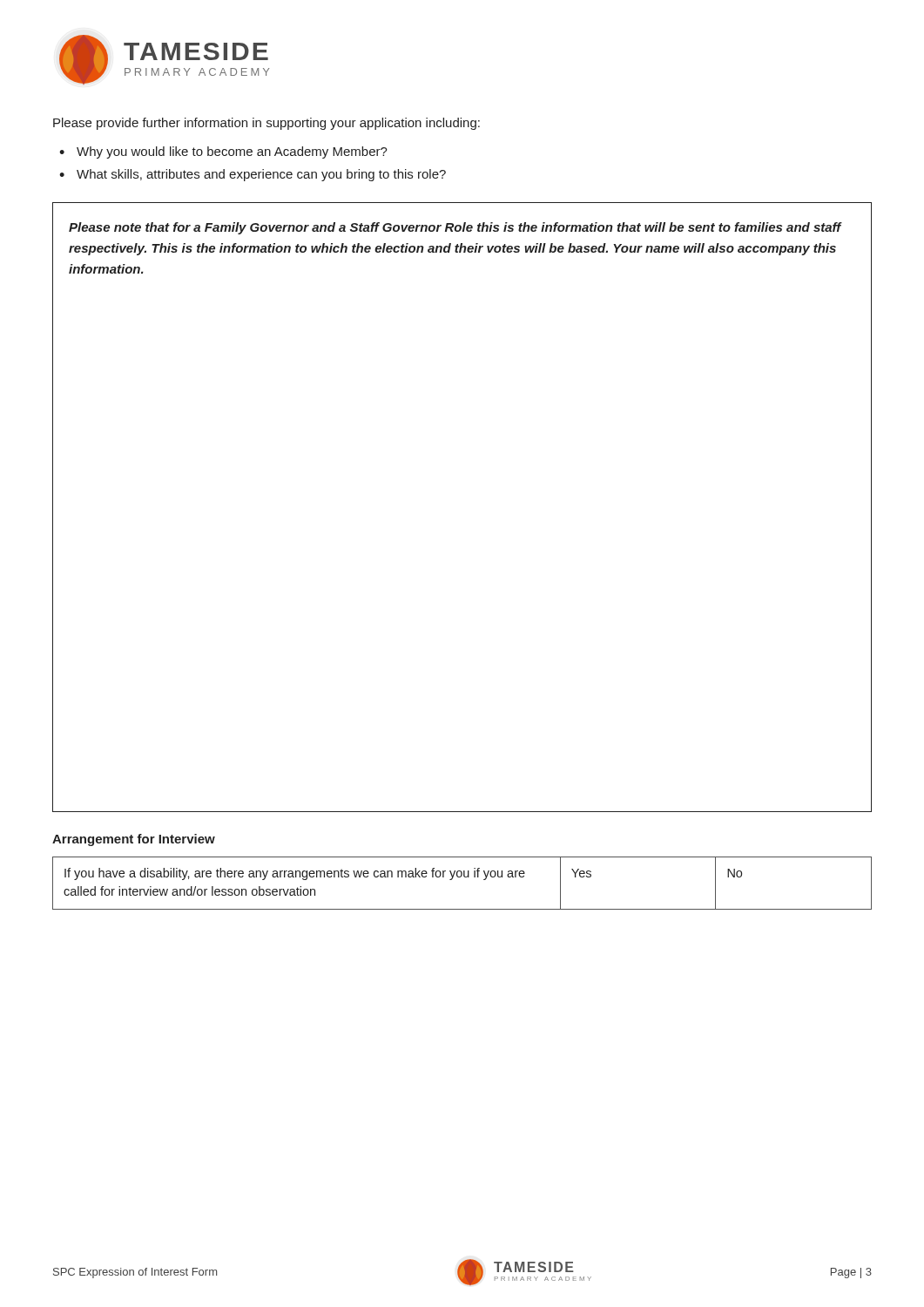
Task: Click the passage that begins "What skills, attributes and experience"
Action: point(261,174)
